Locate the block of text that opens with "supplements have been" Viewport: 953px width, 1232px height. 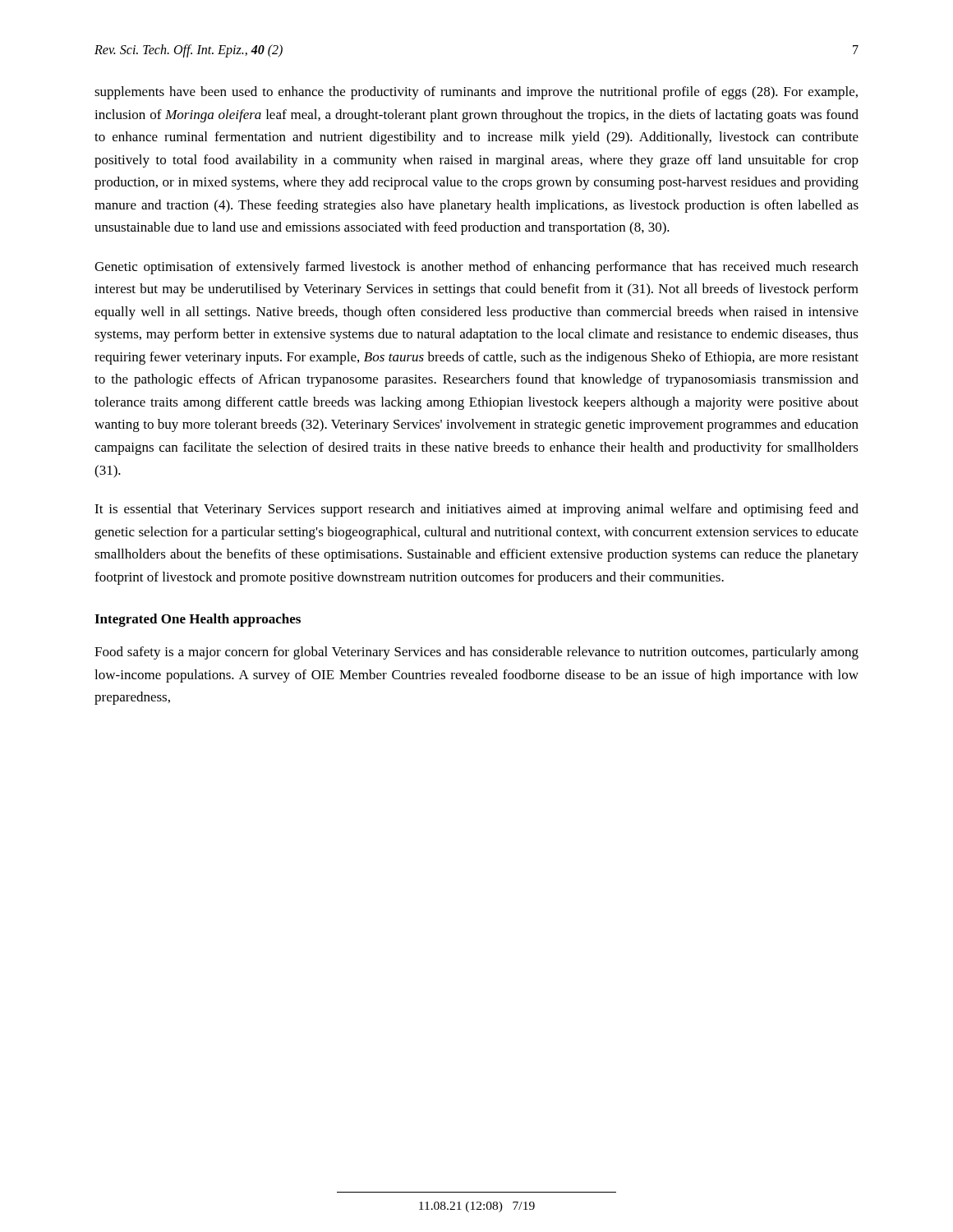click(x=476, y=159)
